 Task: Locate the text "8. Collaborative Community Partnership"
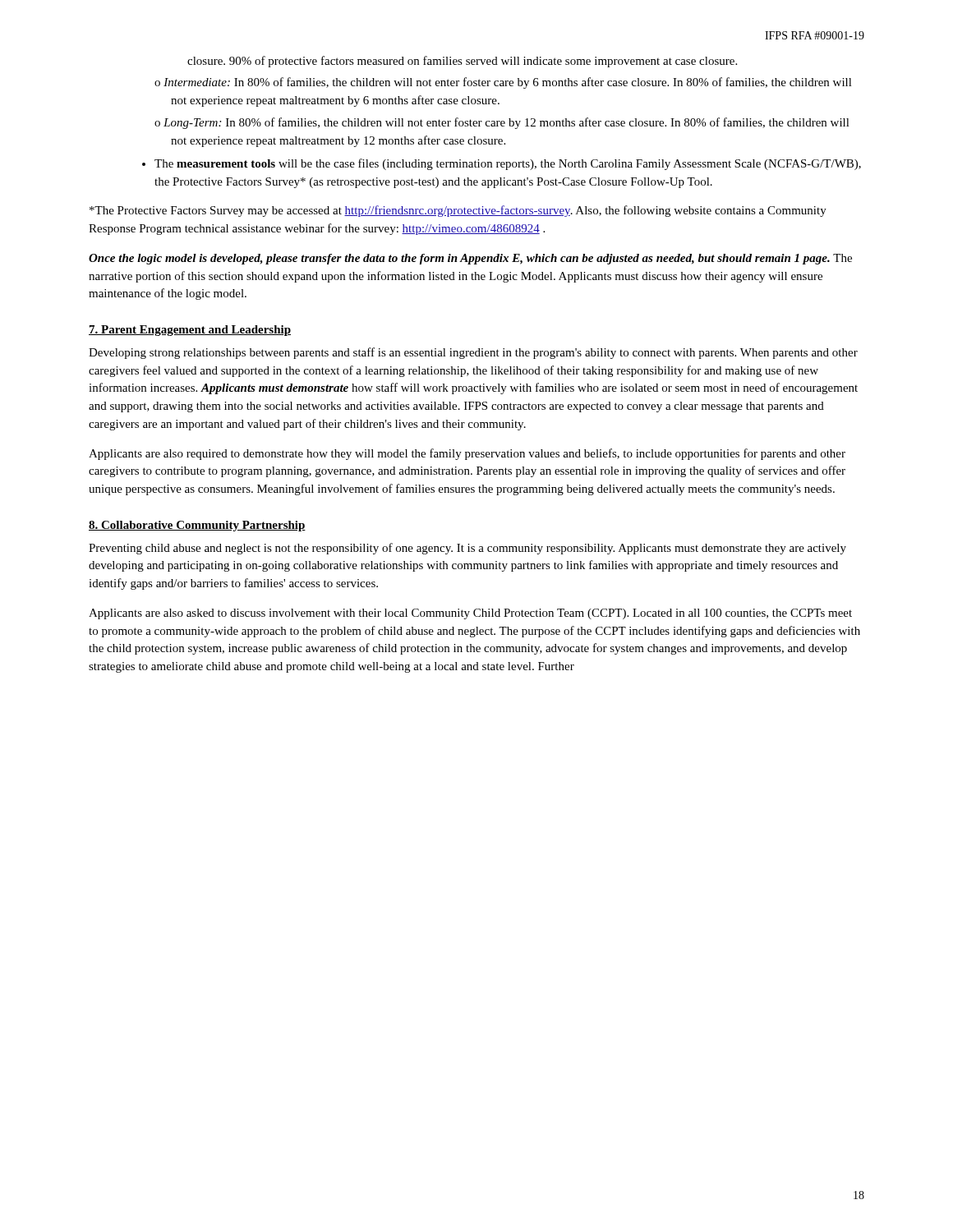pyautogui.click(x=197, y=525)
